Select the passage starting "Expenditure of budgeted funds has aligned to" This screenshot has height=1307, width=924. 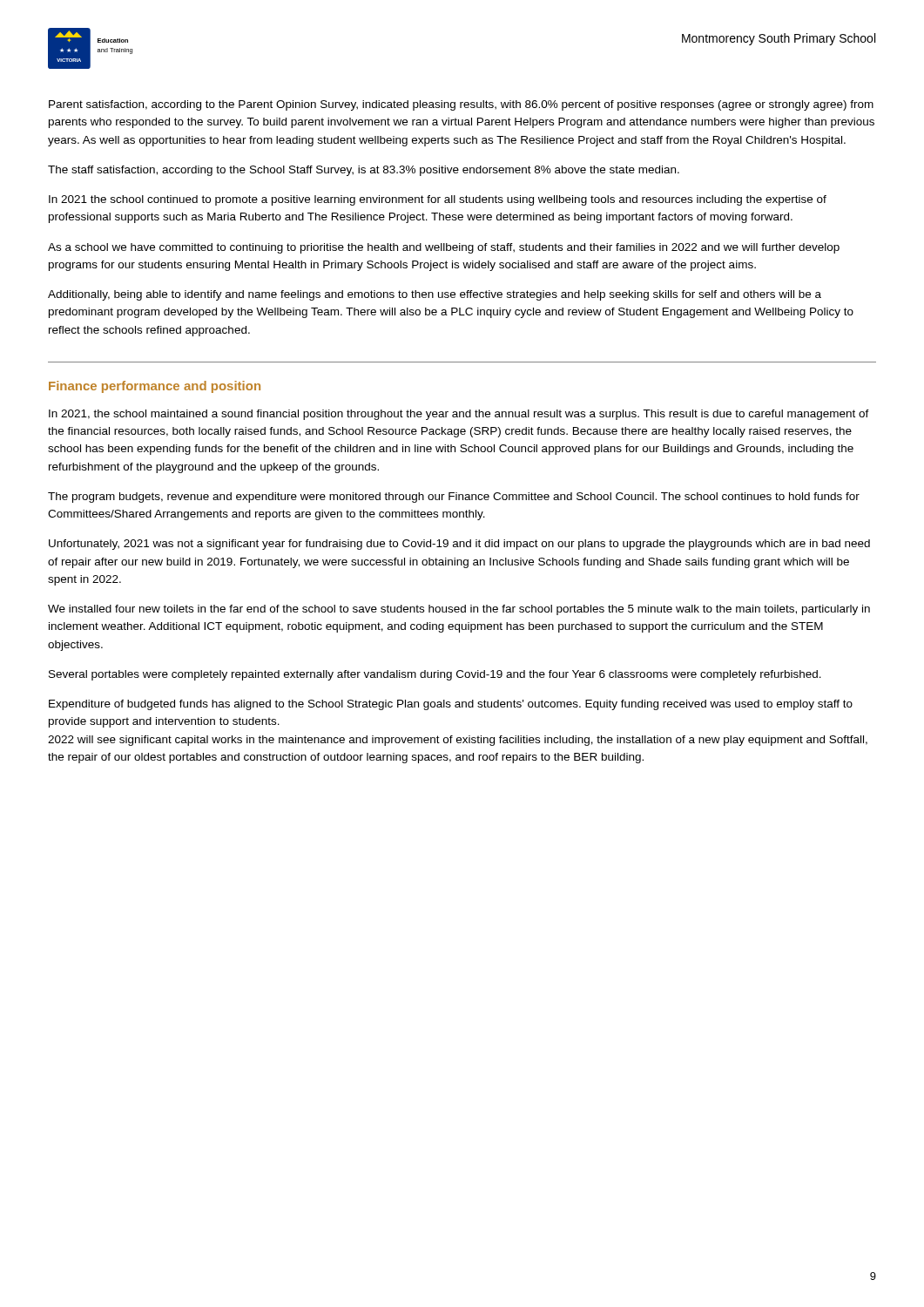point(458,730)
